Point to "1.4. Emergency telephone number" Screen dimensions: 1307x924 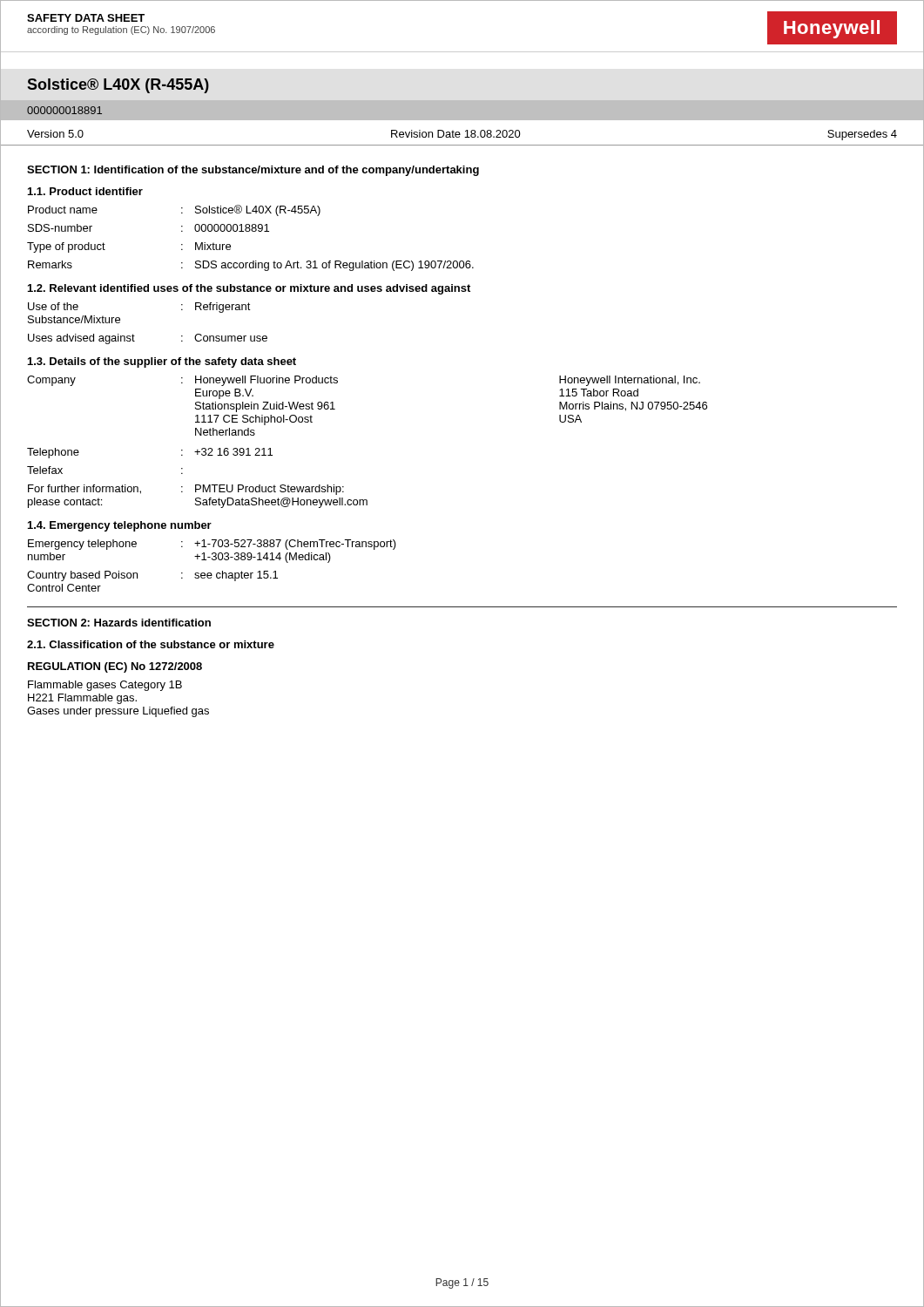119,525
